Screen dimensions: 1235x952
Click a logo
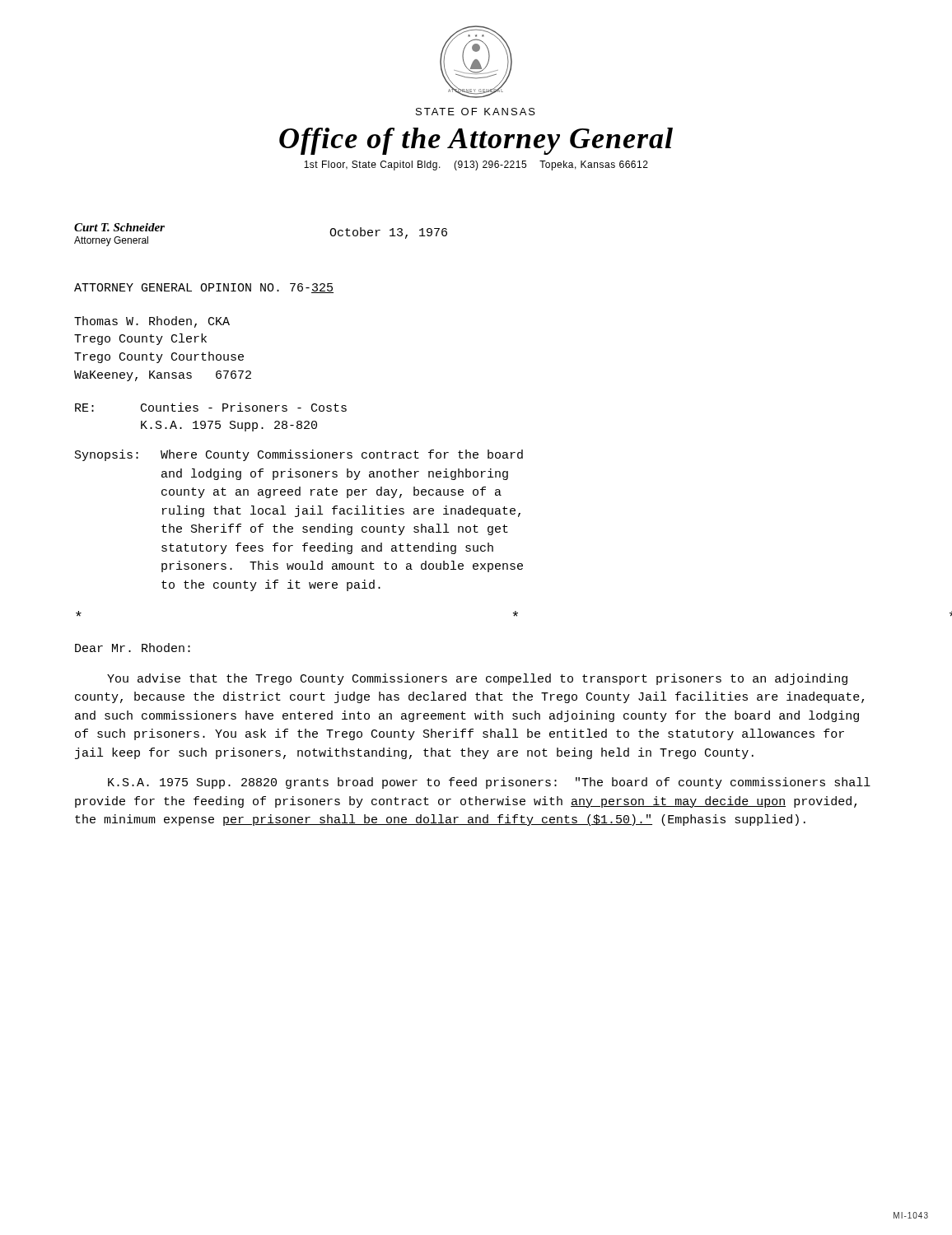(476, 62)
